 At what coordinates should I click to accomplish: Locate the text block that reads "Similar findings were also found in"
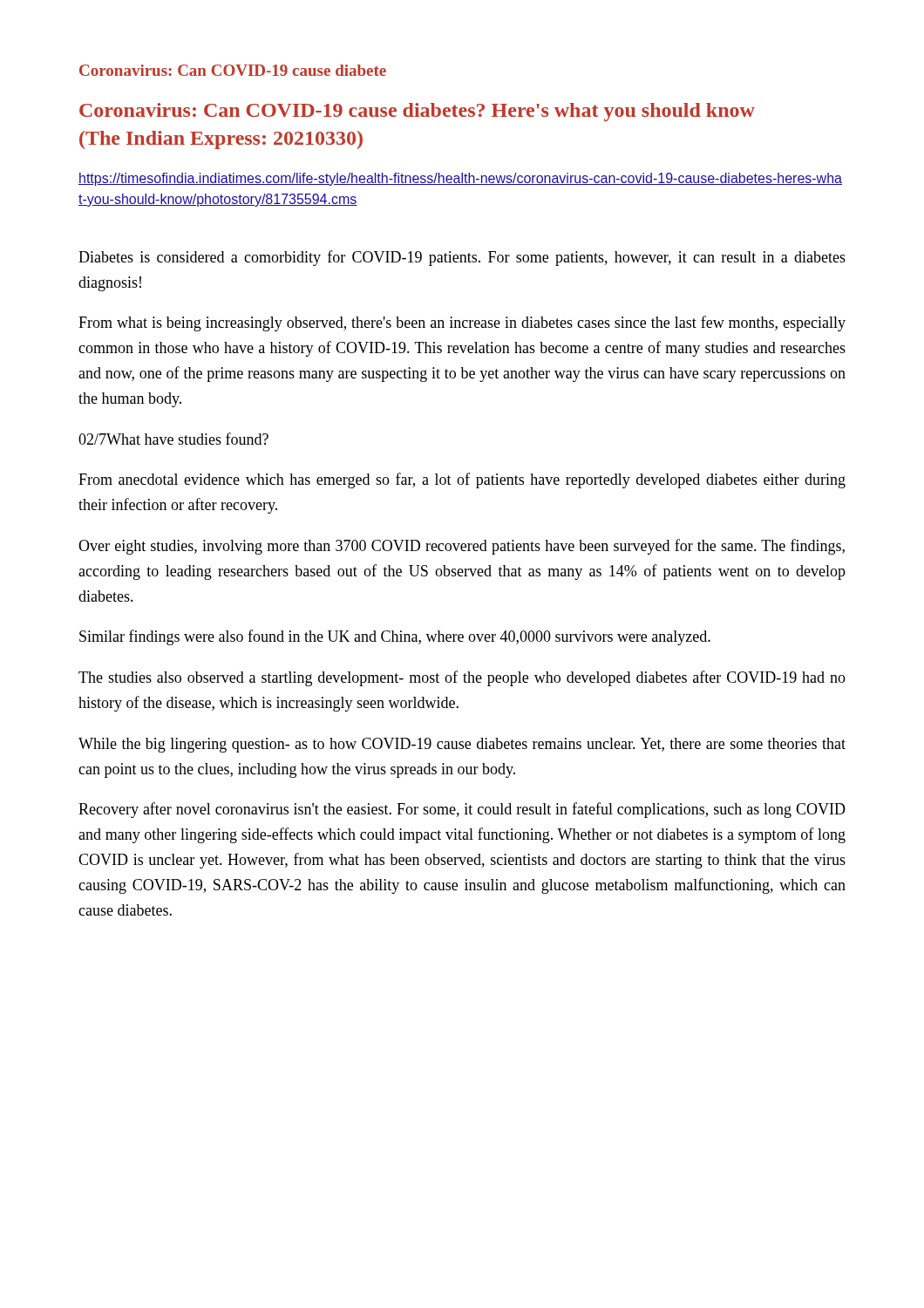395,637
